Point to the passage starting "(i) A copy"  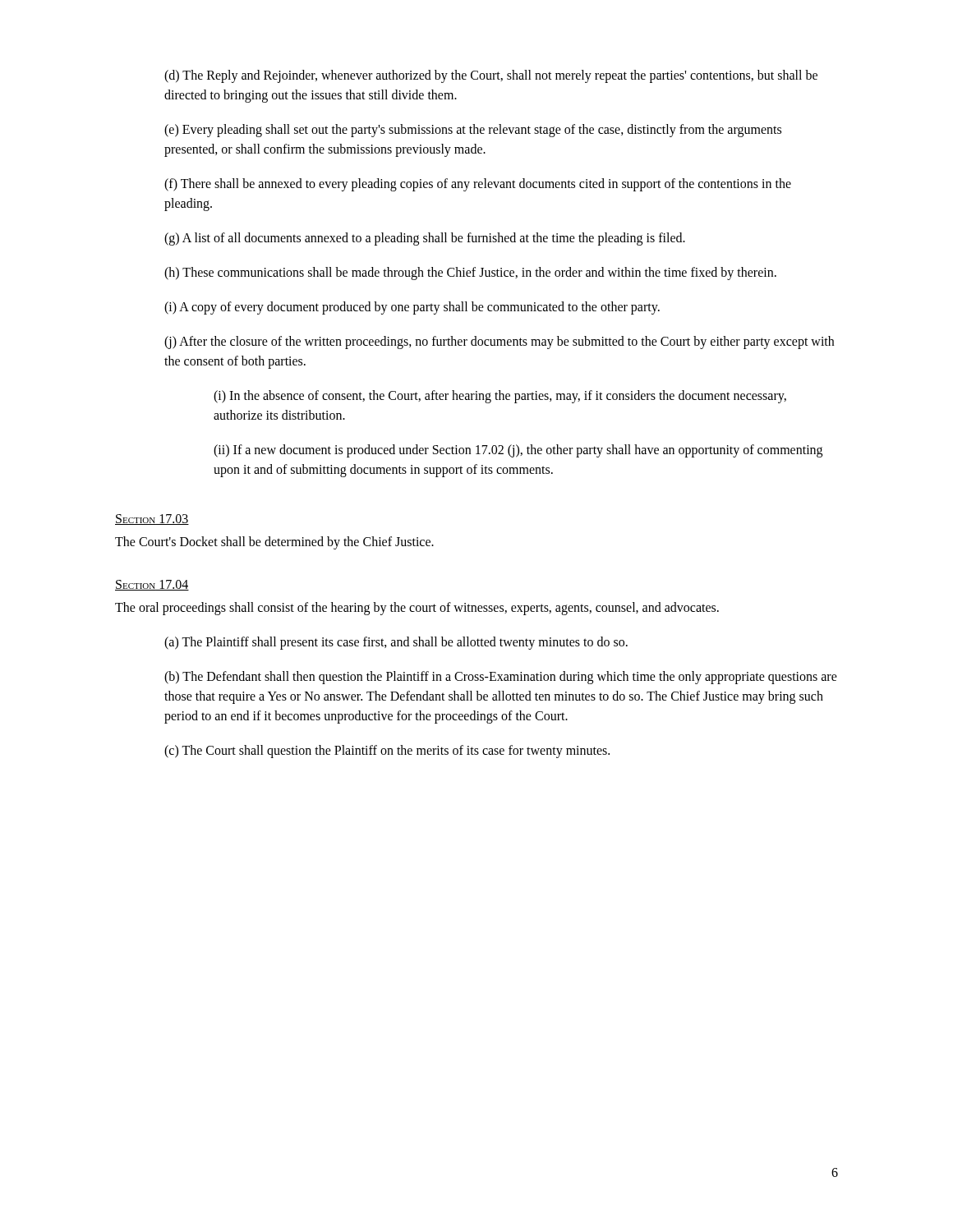[x=412, y=307]
